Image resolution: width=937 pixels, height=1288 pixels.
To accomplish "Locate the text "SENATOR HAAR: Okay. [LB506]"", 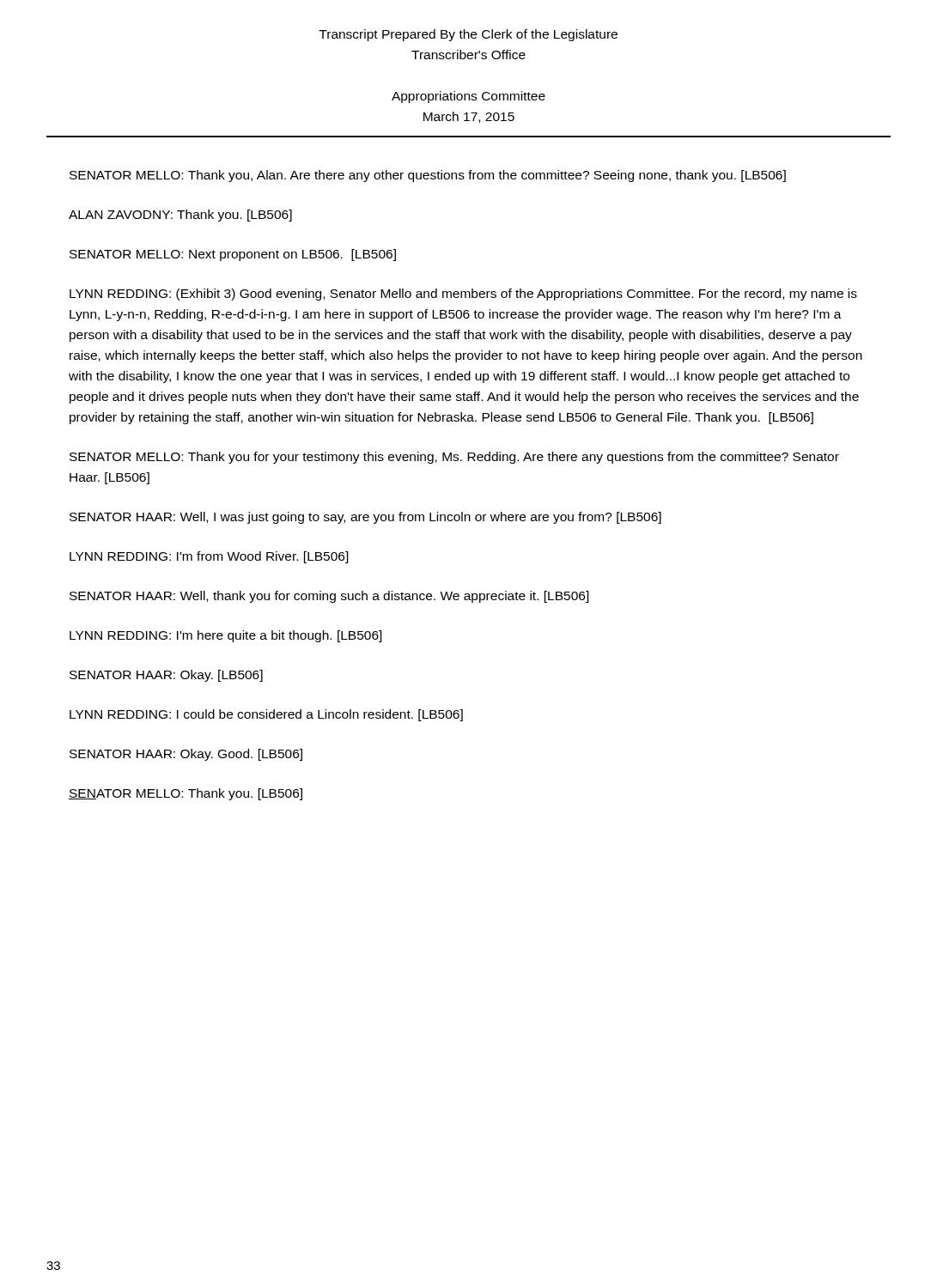I will pyautogui.click(x=166, y=675).
